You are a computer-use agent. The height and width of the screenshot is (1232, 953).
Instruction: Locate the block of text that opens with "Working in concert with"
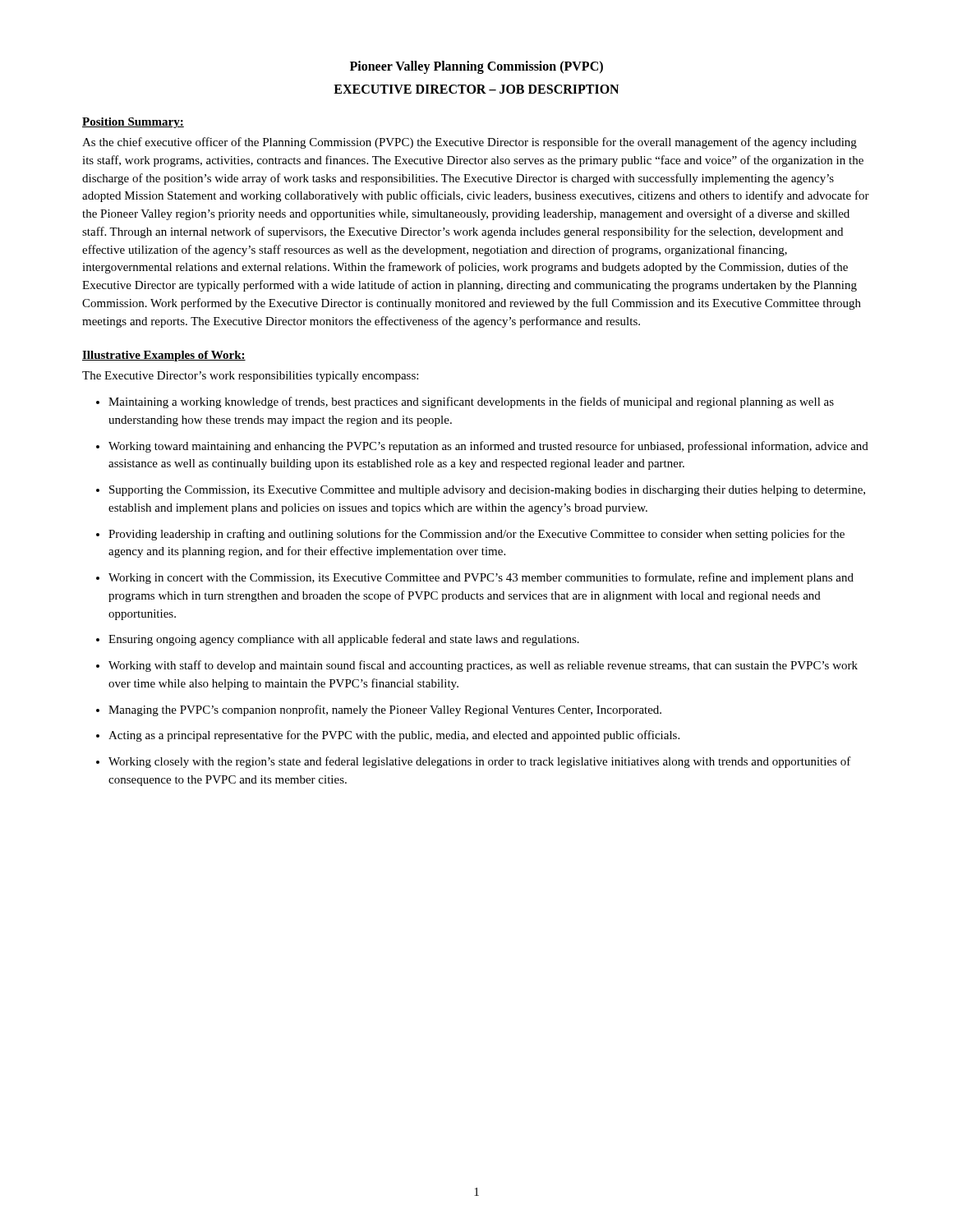481,595
